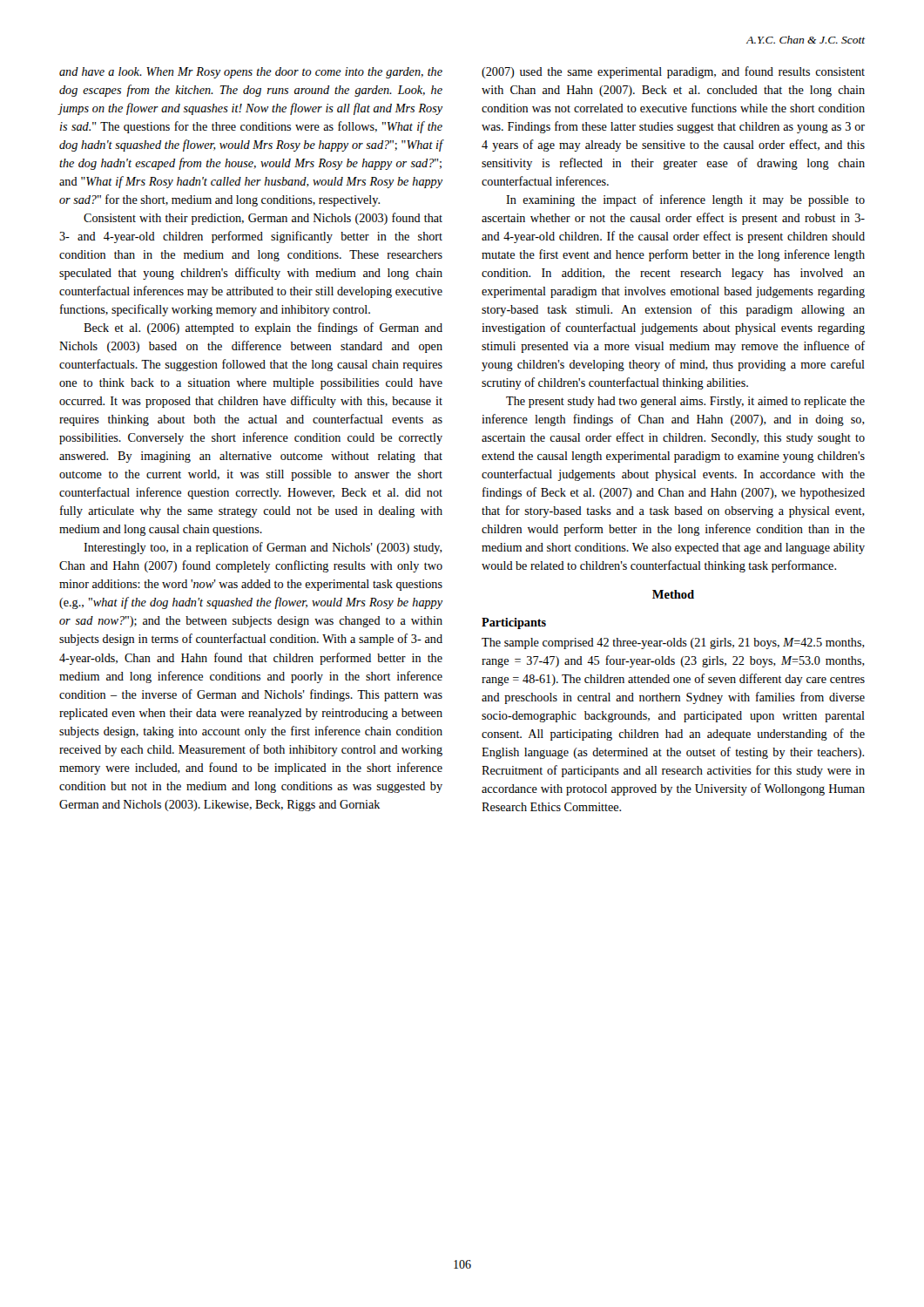Locate the block starting "(2007) used the same experimental paradigm, and found"
924x1307 pixels.
pyautogui.click(x=673, y=319)
